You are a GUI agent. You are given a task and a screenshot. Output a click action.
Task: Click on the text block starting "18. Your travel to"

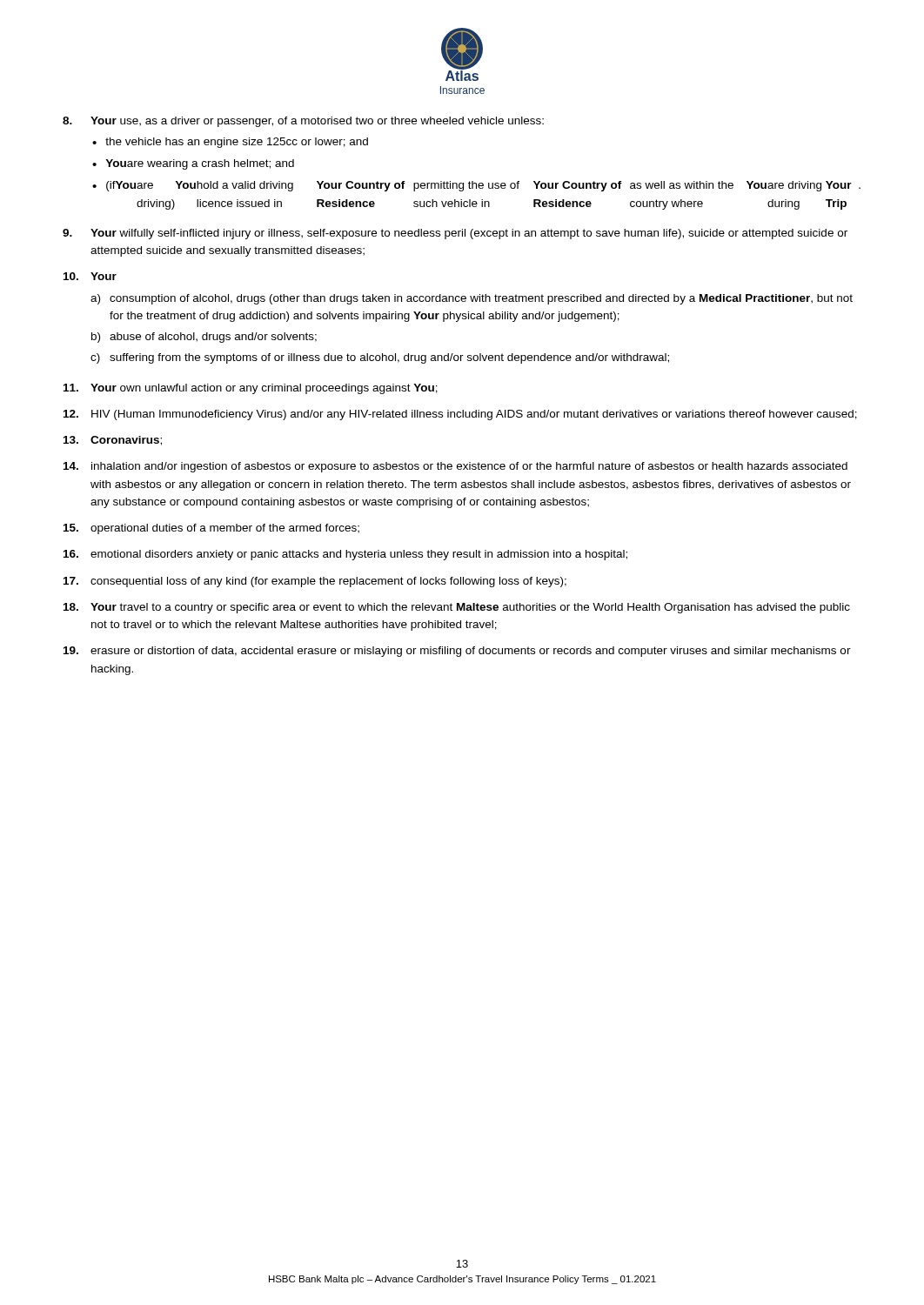point(462,616)
